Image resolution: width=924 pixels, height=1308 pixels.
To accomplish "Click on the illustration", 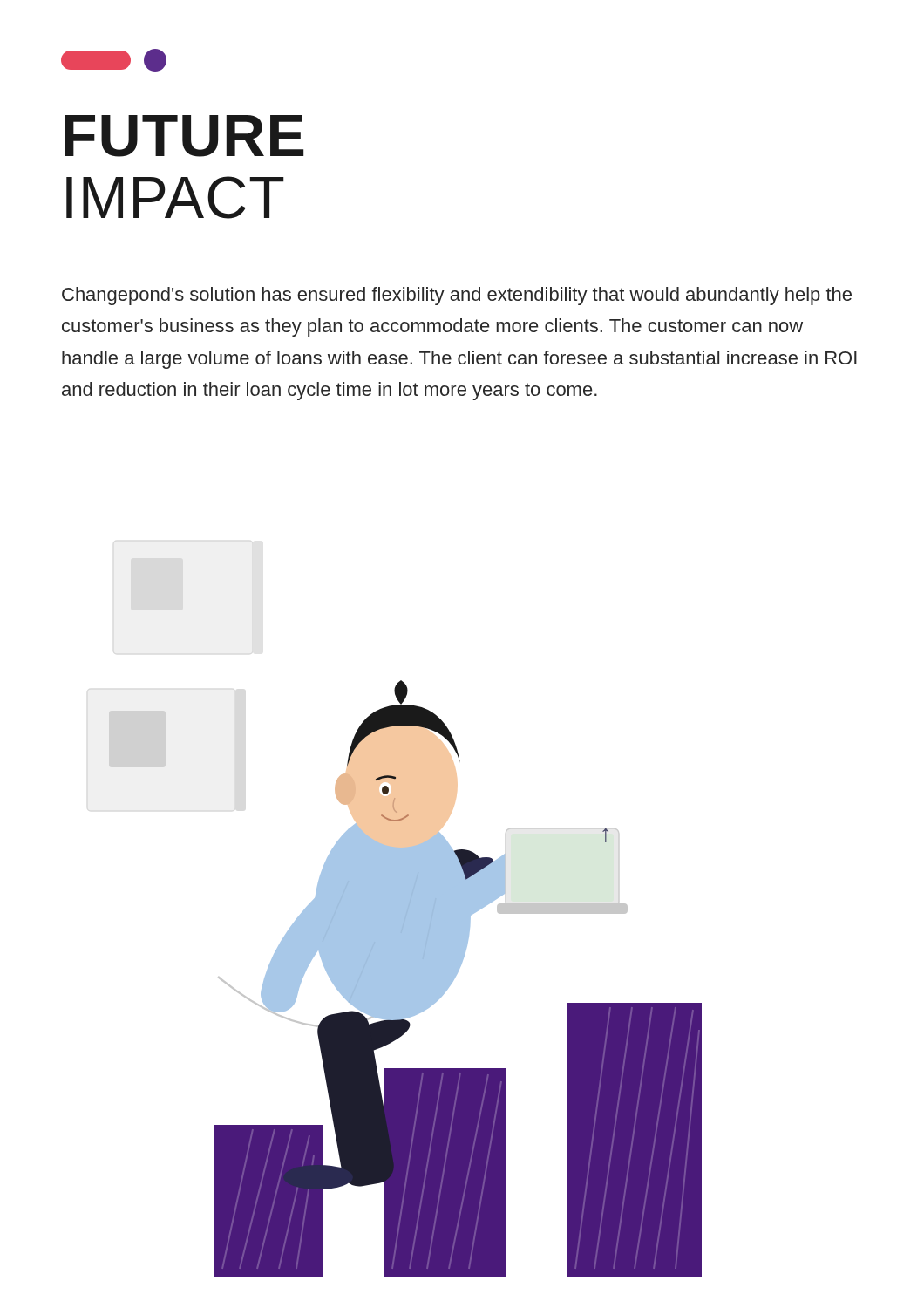I will coord(462,898).
